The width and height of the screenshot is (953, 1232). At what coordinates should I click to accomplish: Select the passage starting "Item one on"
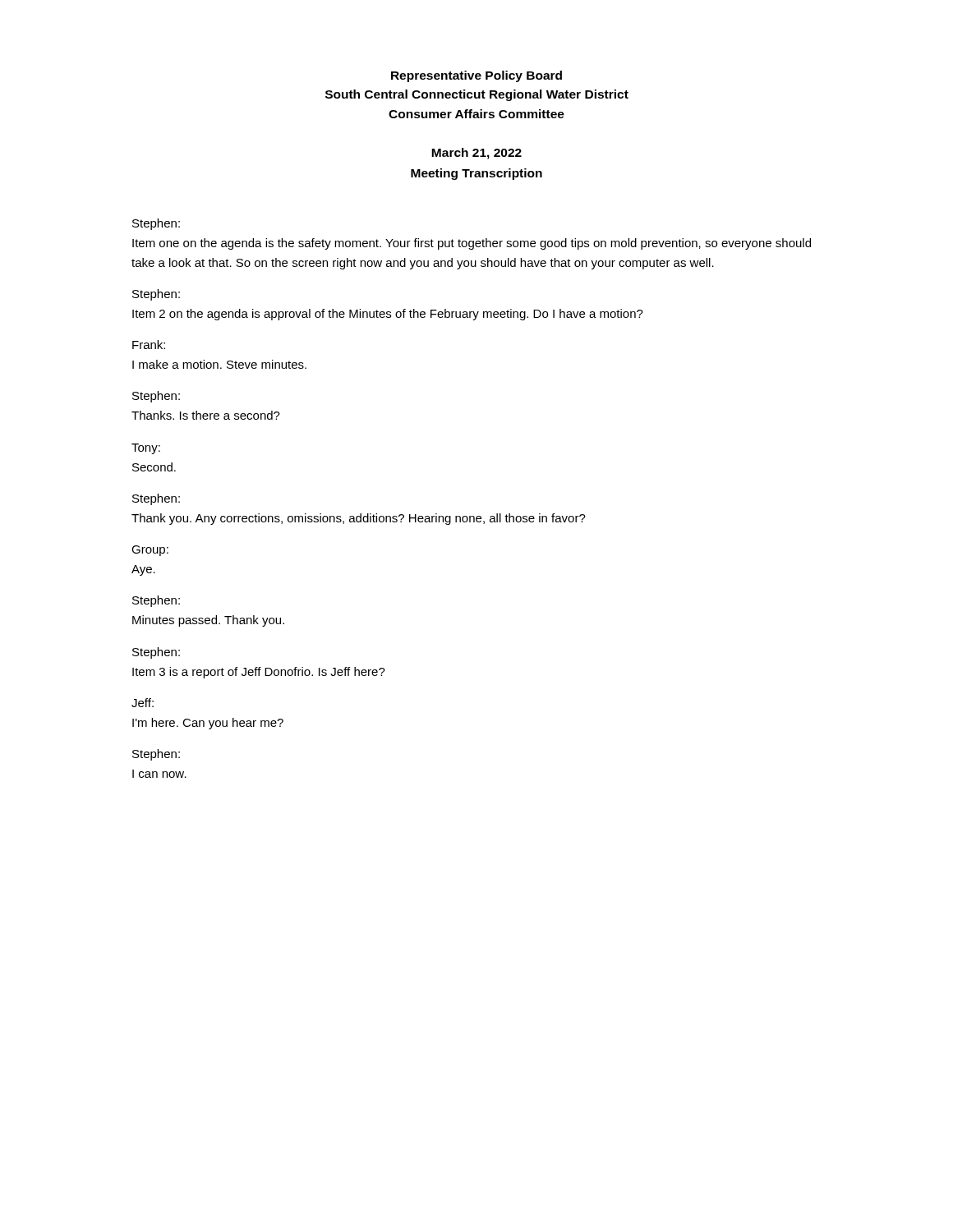coord(472,253)
